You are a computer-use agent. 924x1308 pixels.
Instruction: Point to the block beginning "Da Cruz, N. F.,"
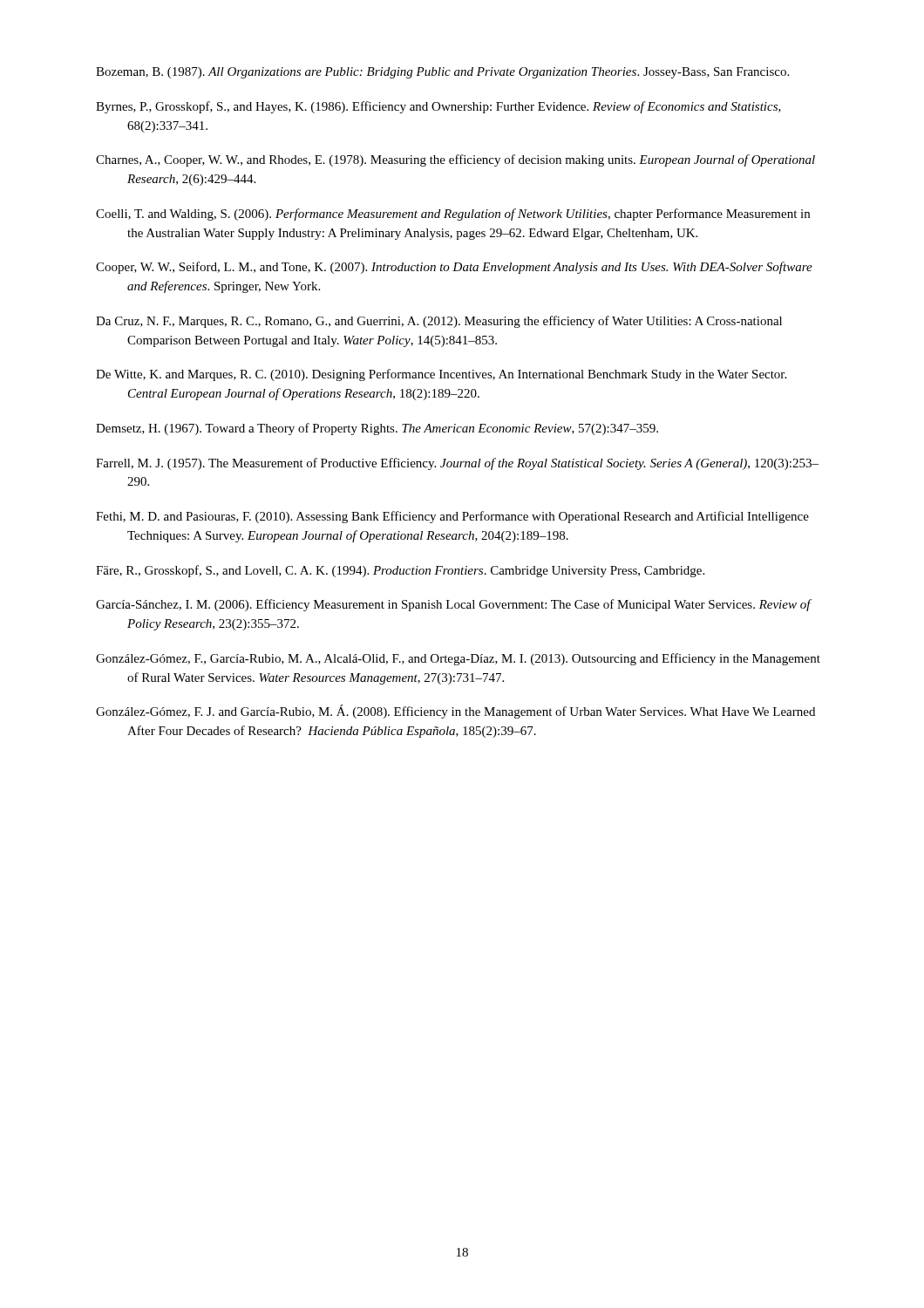pos(439,330)
